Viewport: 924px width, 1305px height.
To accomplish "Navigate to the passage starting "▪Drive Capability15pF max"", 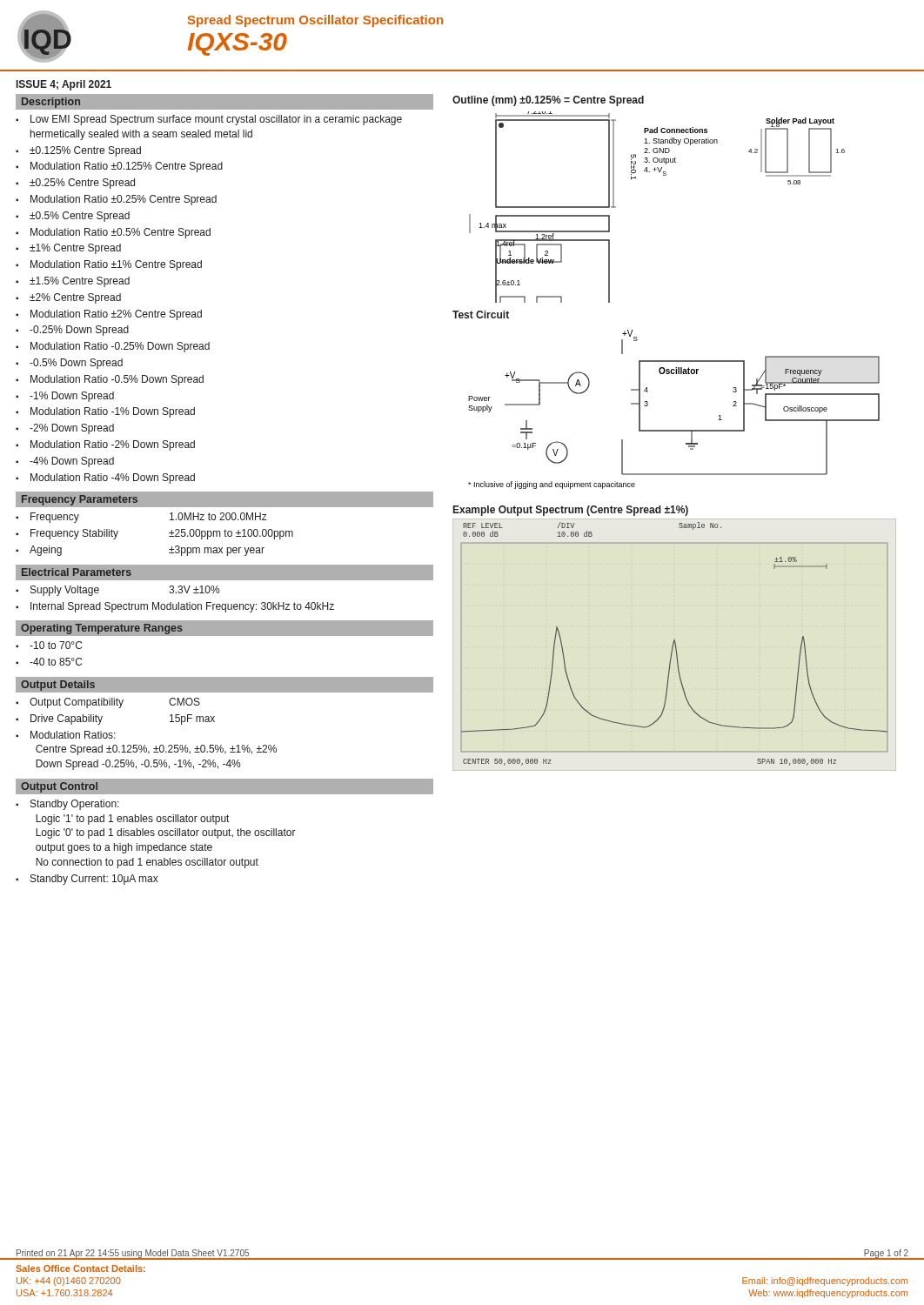I will point(224,719).
